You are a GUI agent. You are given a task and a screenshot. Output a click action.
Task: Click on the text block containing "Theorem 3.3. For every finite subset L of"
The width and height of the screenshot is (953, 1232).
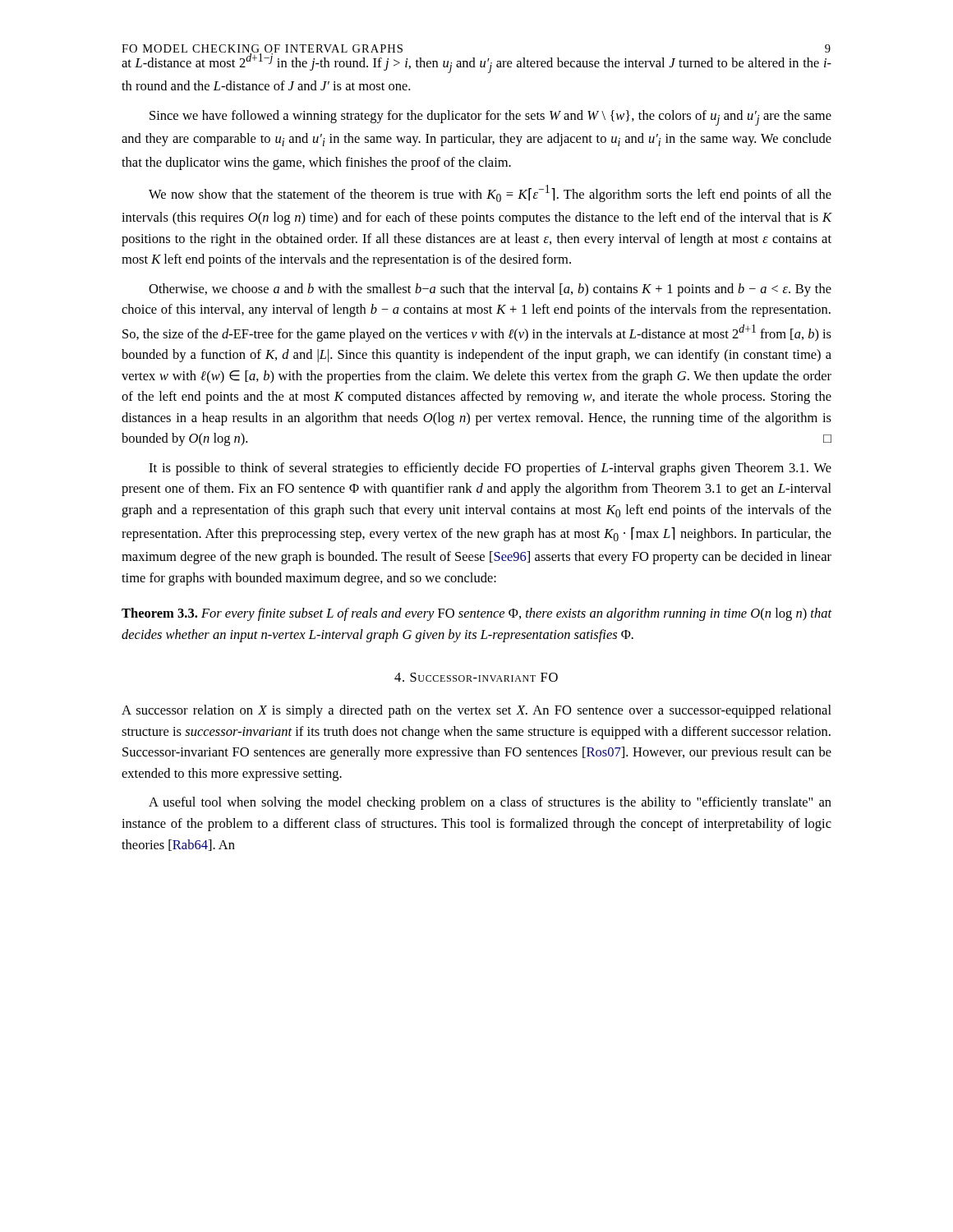tap(476, 624)
